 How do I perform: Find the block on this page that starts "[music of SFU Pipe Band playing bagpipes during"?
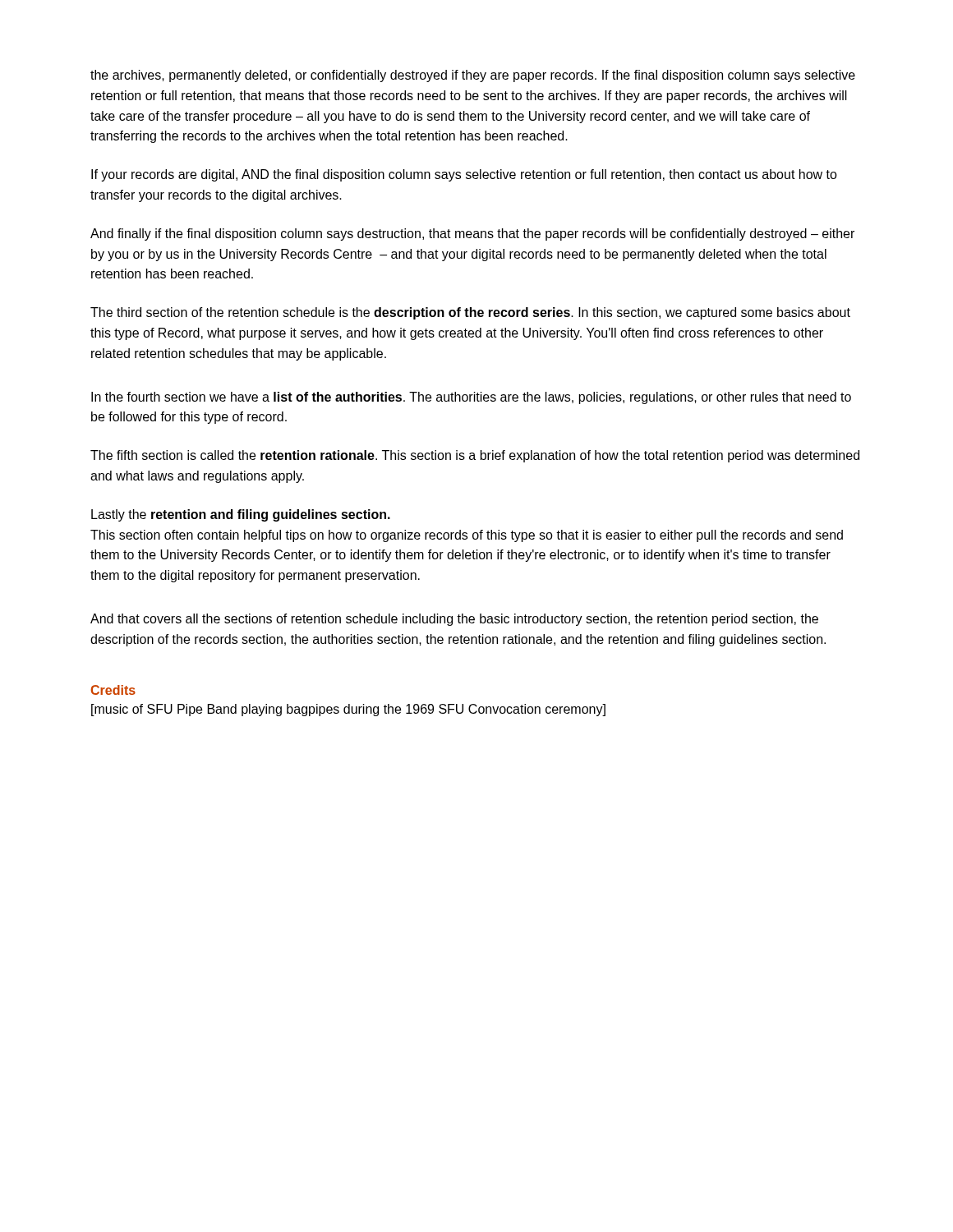tap(348, 709)
